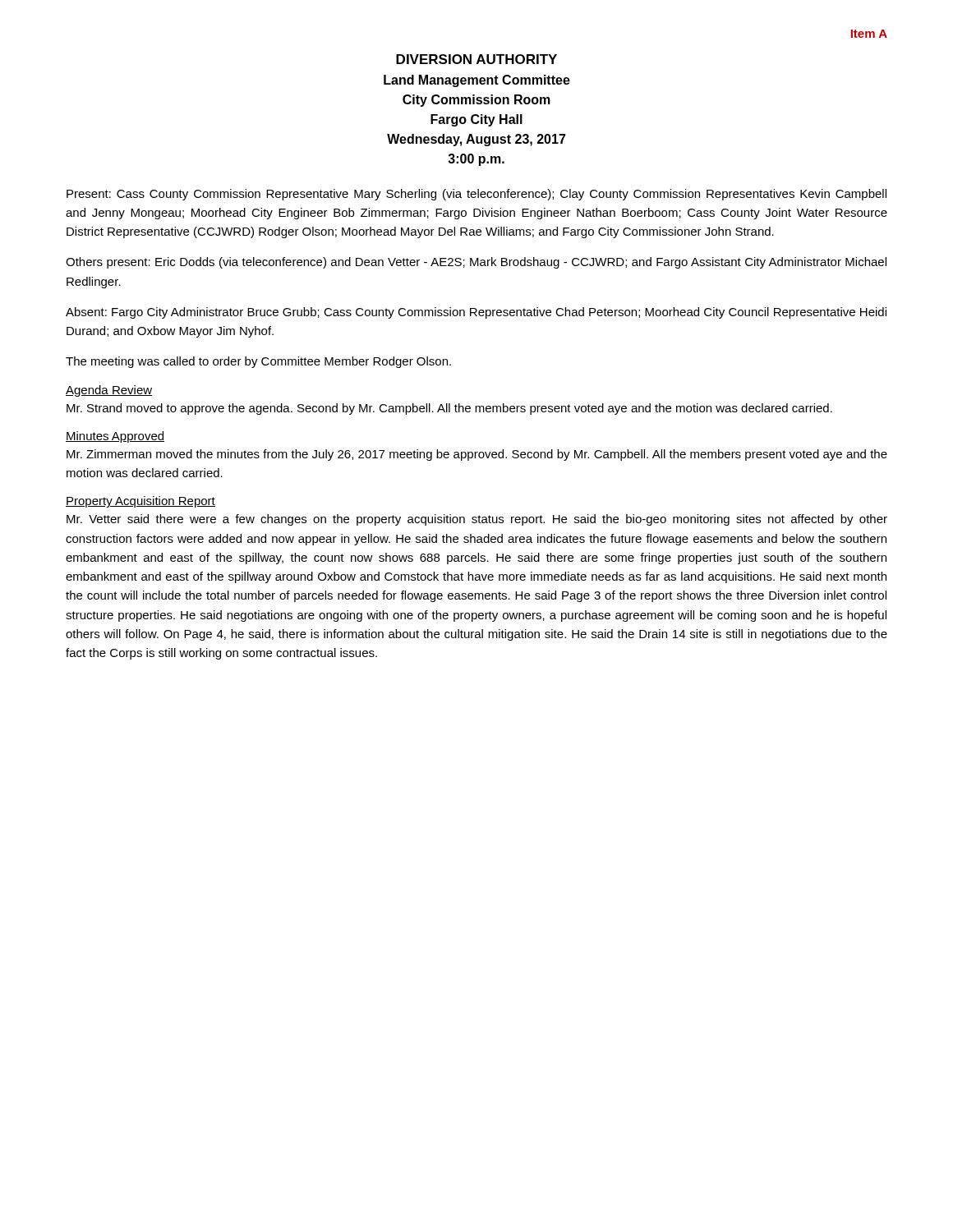Point to the block beginning "Mr. Zimmerman moved"
The height and width of the screenshot is (1232, 953).
pyautogui.click(x=476, y=463)
